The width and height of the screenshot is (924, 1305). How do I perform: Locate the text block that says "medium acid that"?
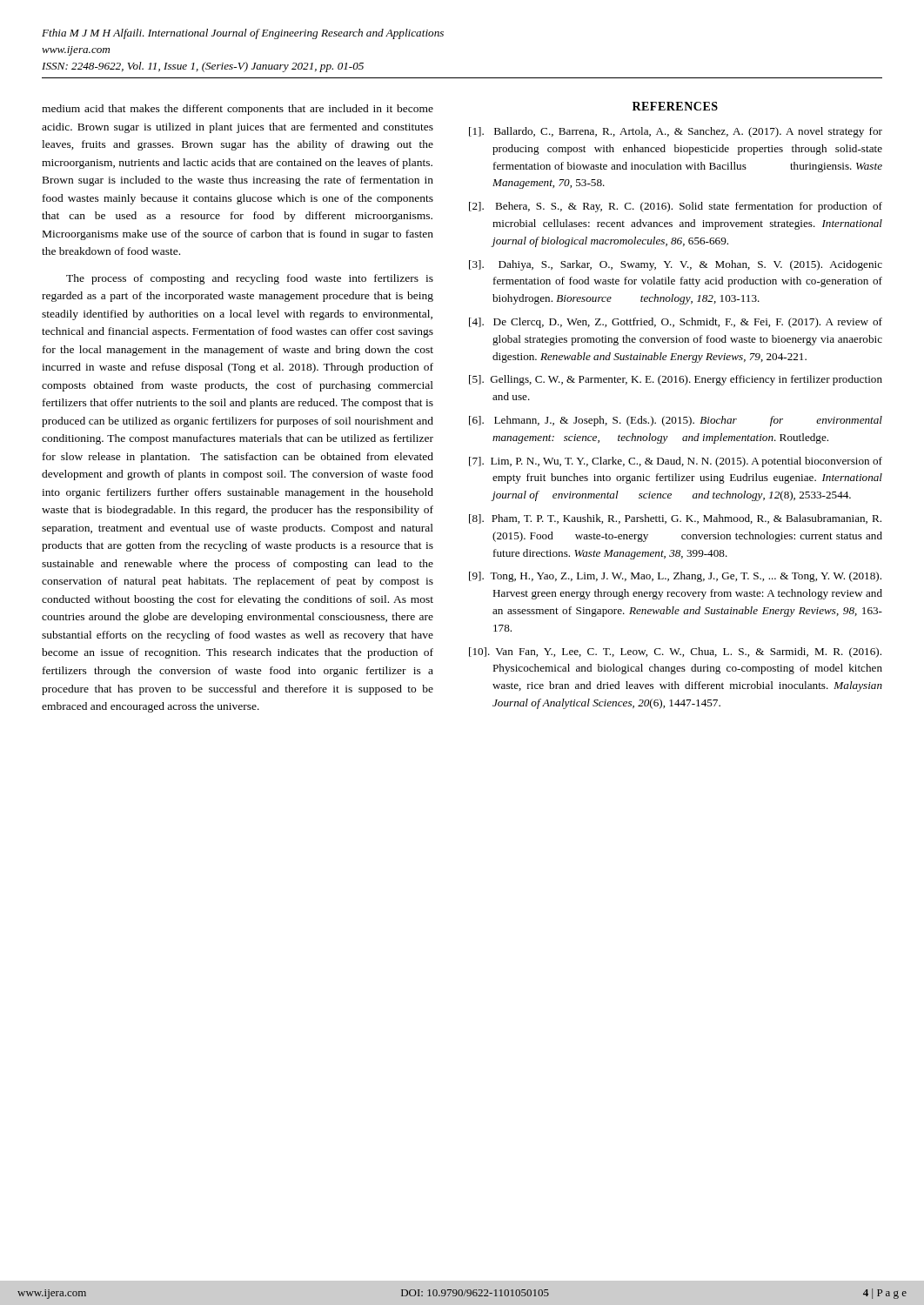pos(238,180)
